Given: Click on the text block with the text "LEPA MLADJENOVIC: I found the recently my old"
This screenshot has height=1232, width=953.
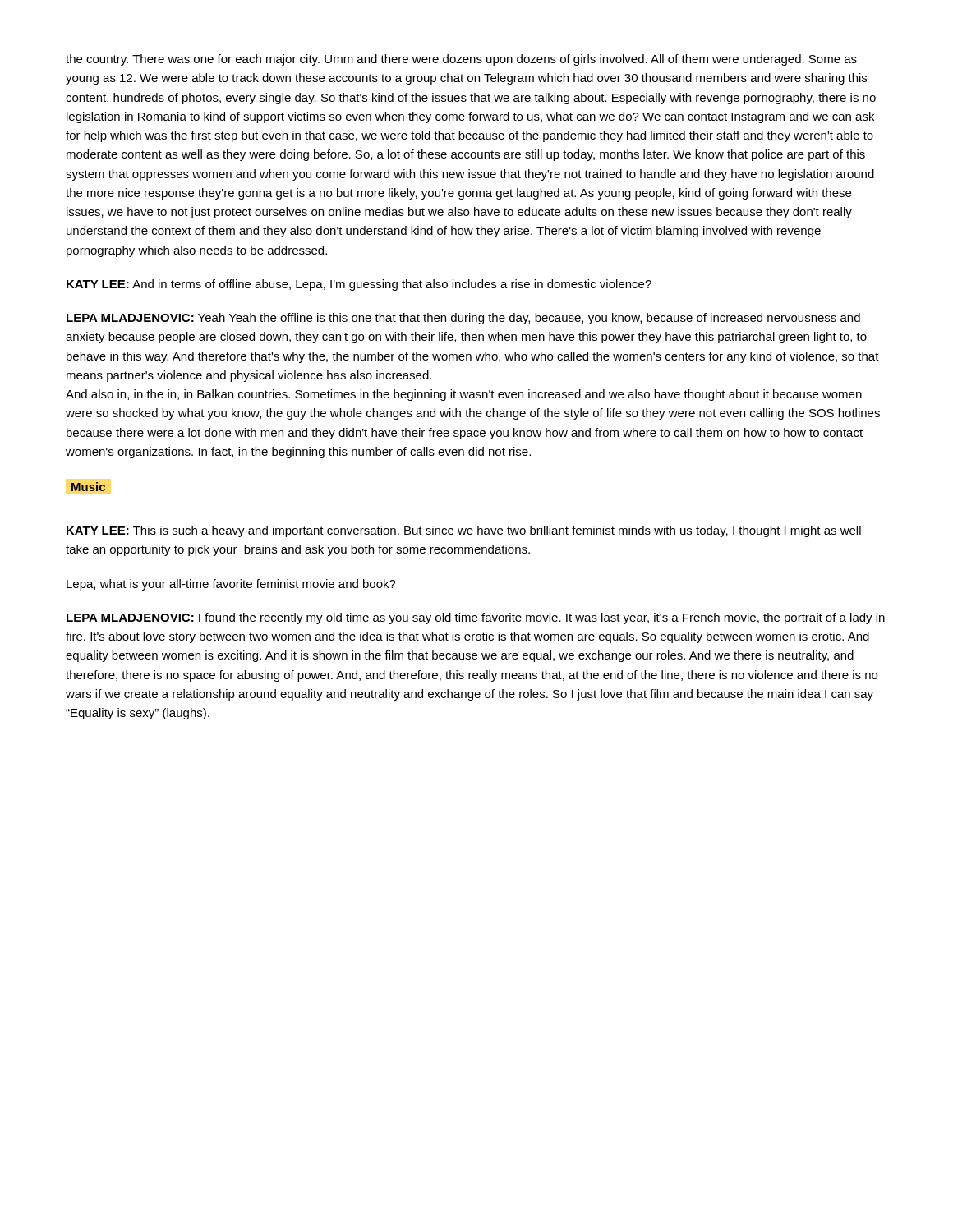Looking at the screenshot, I should (475, 665).
